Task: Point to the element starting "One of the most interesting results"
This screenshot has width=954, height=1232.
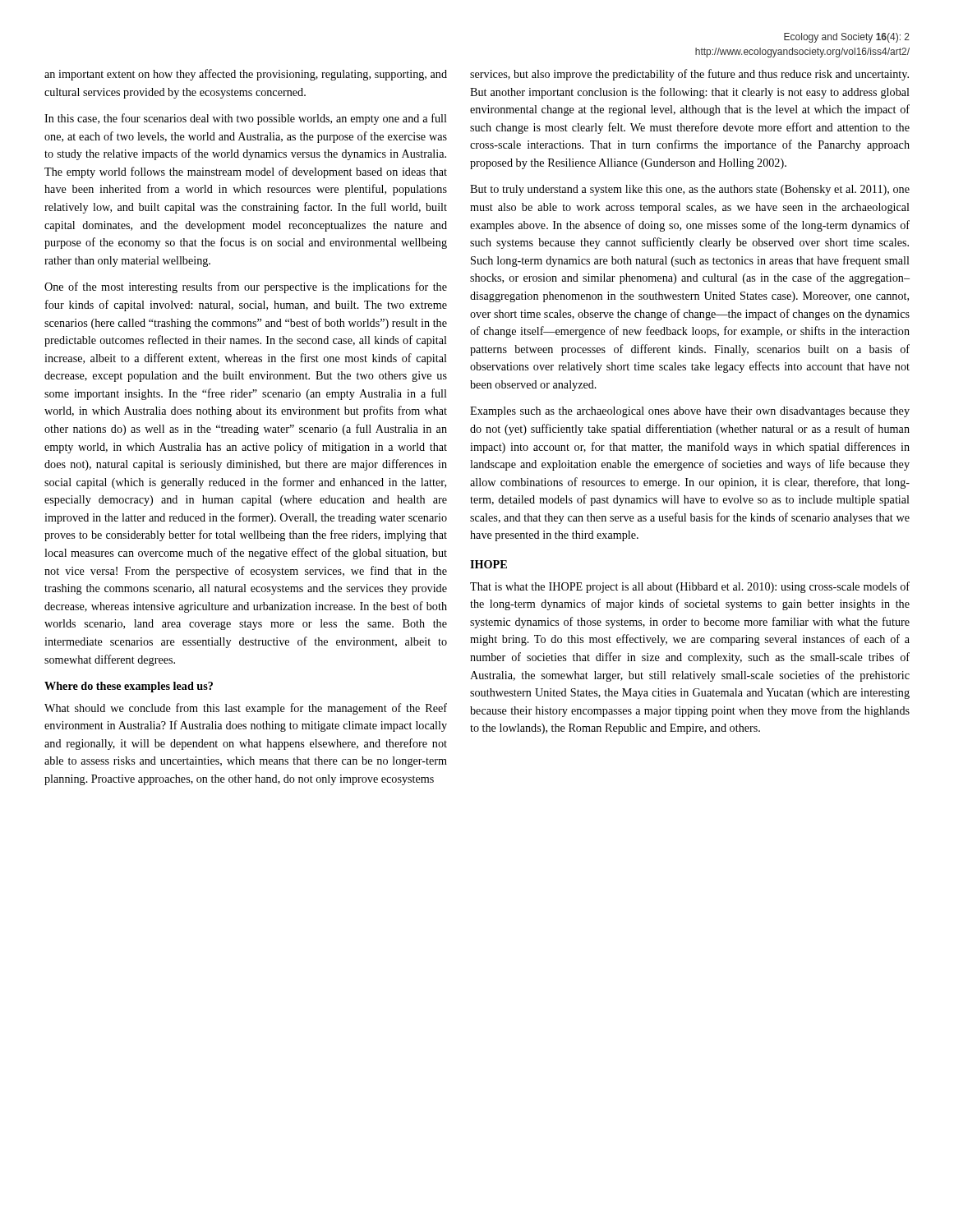Action: pos(246,474)
